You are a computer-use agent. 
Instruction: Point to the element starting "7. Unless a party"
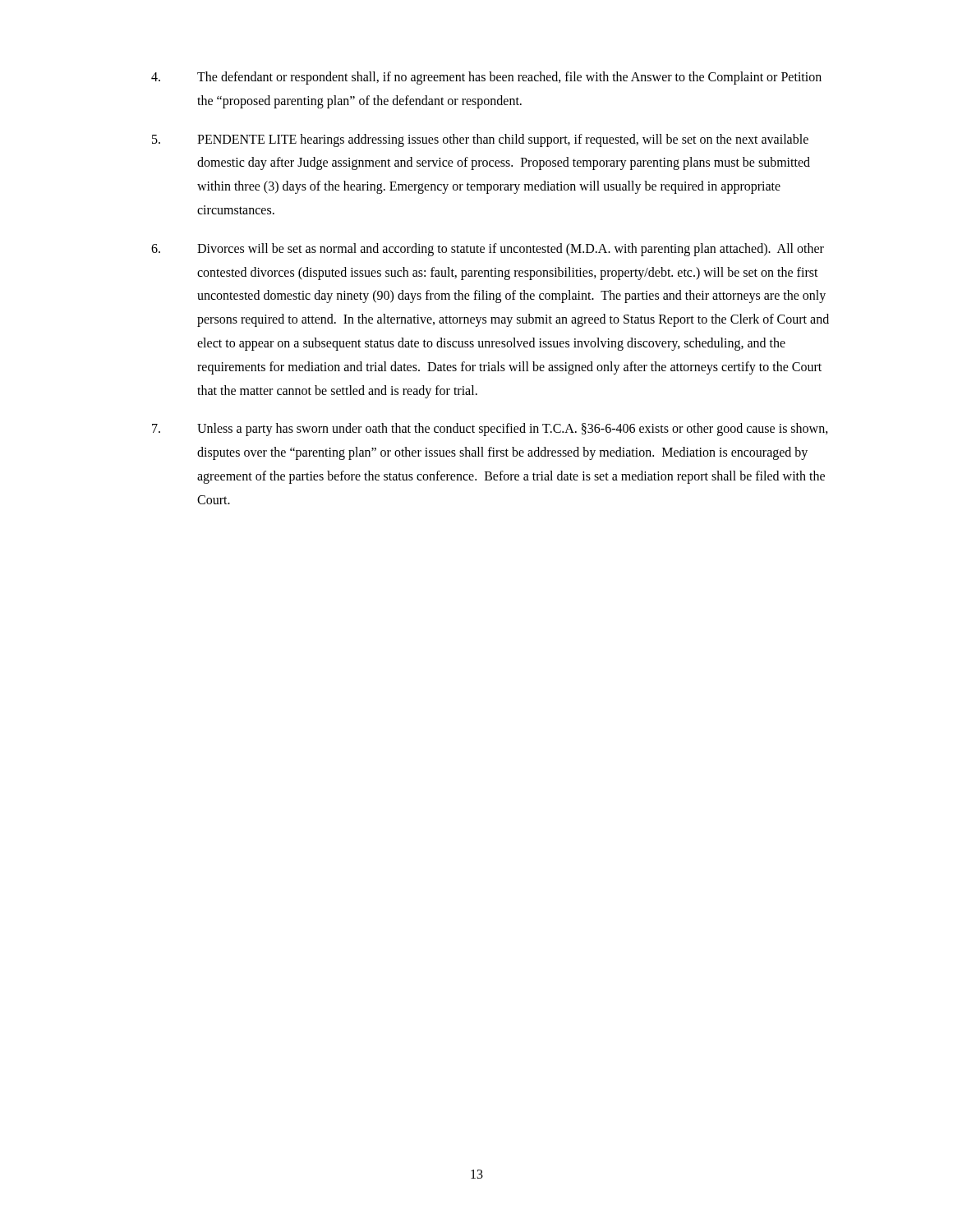point(476,465)
